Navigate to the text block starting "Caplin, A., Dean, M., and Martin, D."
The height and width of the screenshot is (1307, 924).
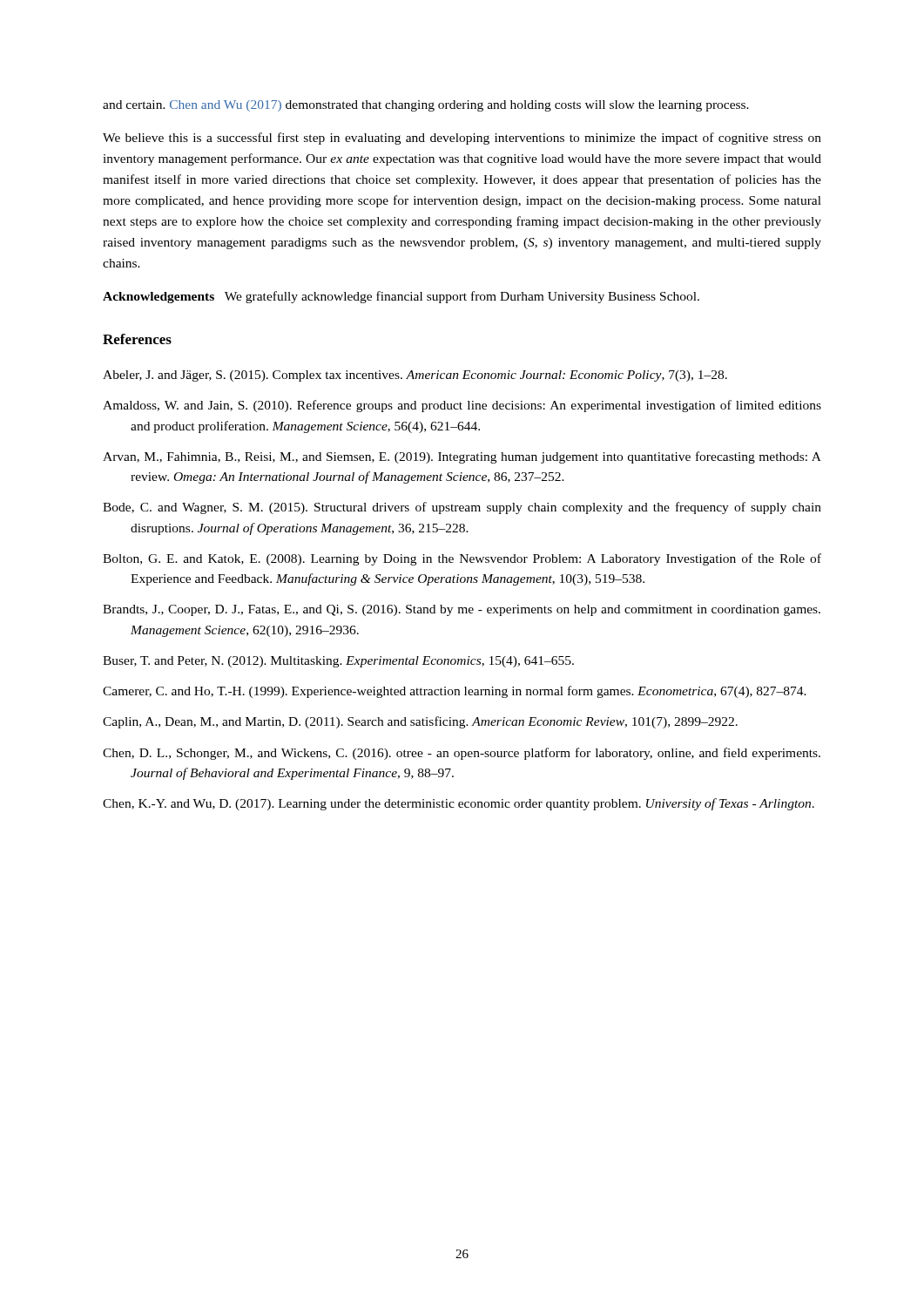pos(420,721)
